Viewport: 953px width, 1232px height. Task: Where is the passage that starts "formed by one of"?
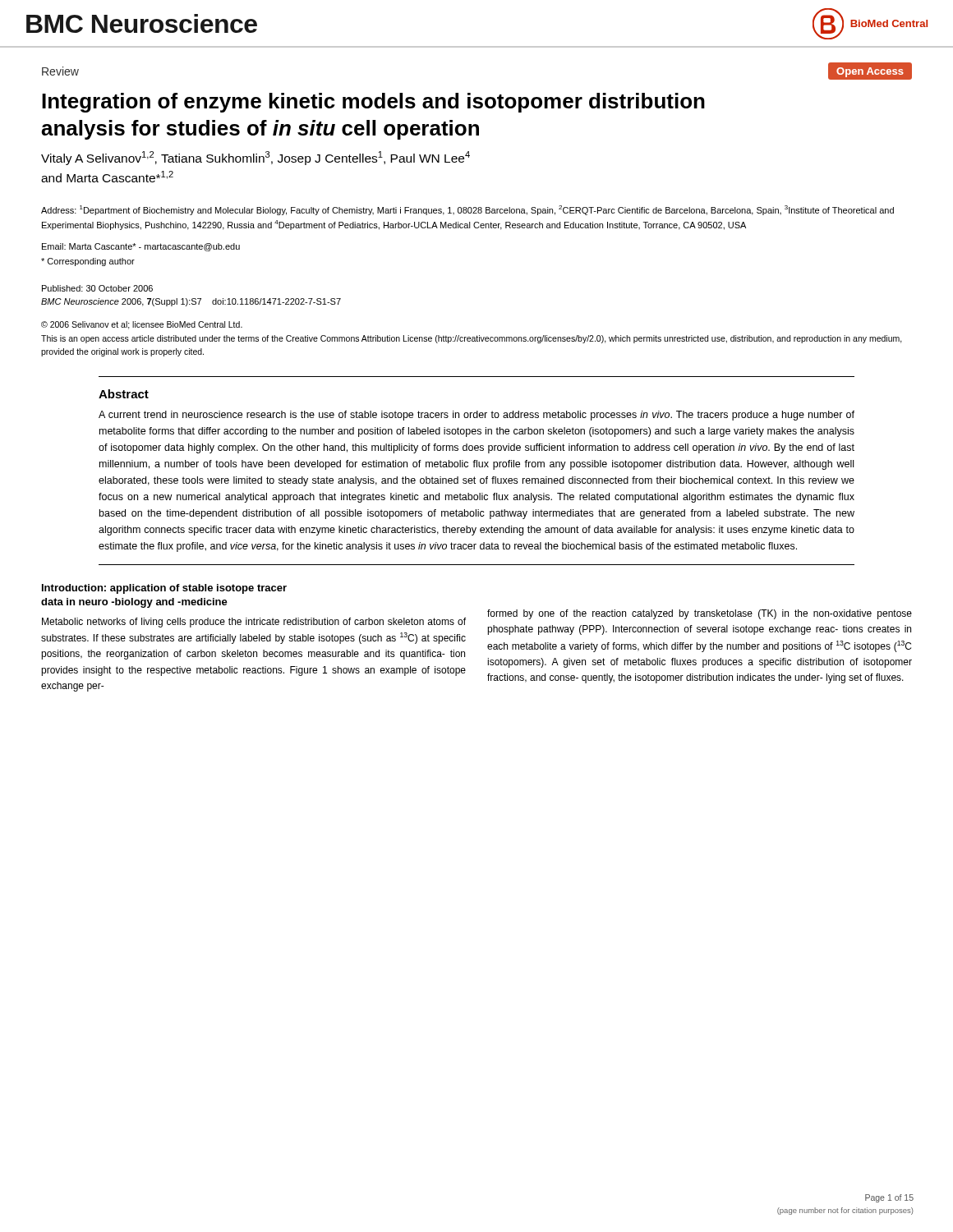[x=700, y=646]
